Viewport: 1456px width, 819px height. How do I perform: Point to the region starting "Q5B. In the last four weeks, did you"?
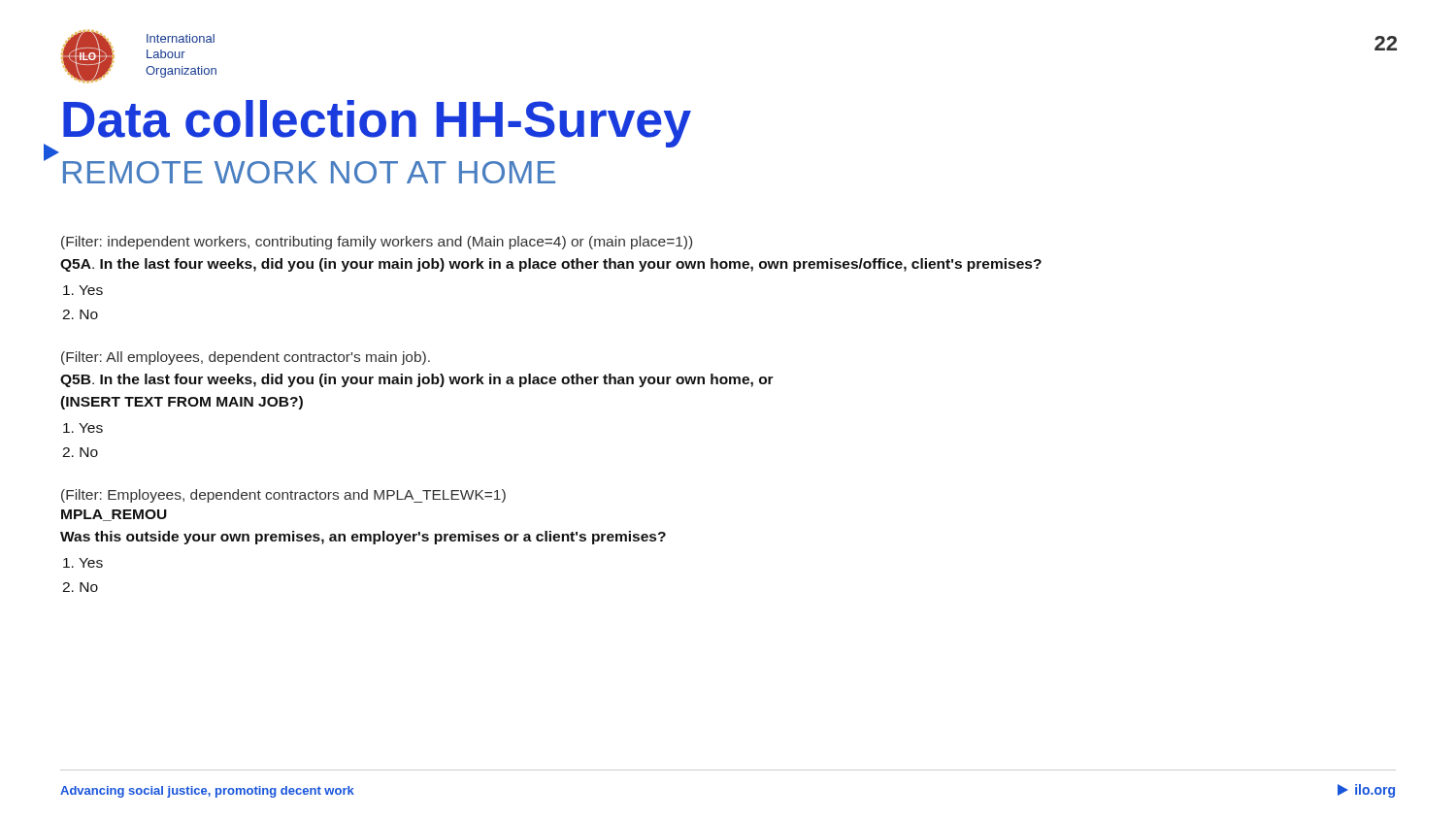click(x=417, y=390)
